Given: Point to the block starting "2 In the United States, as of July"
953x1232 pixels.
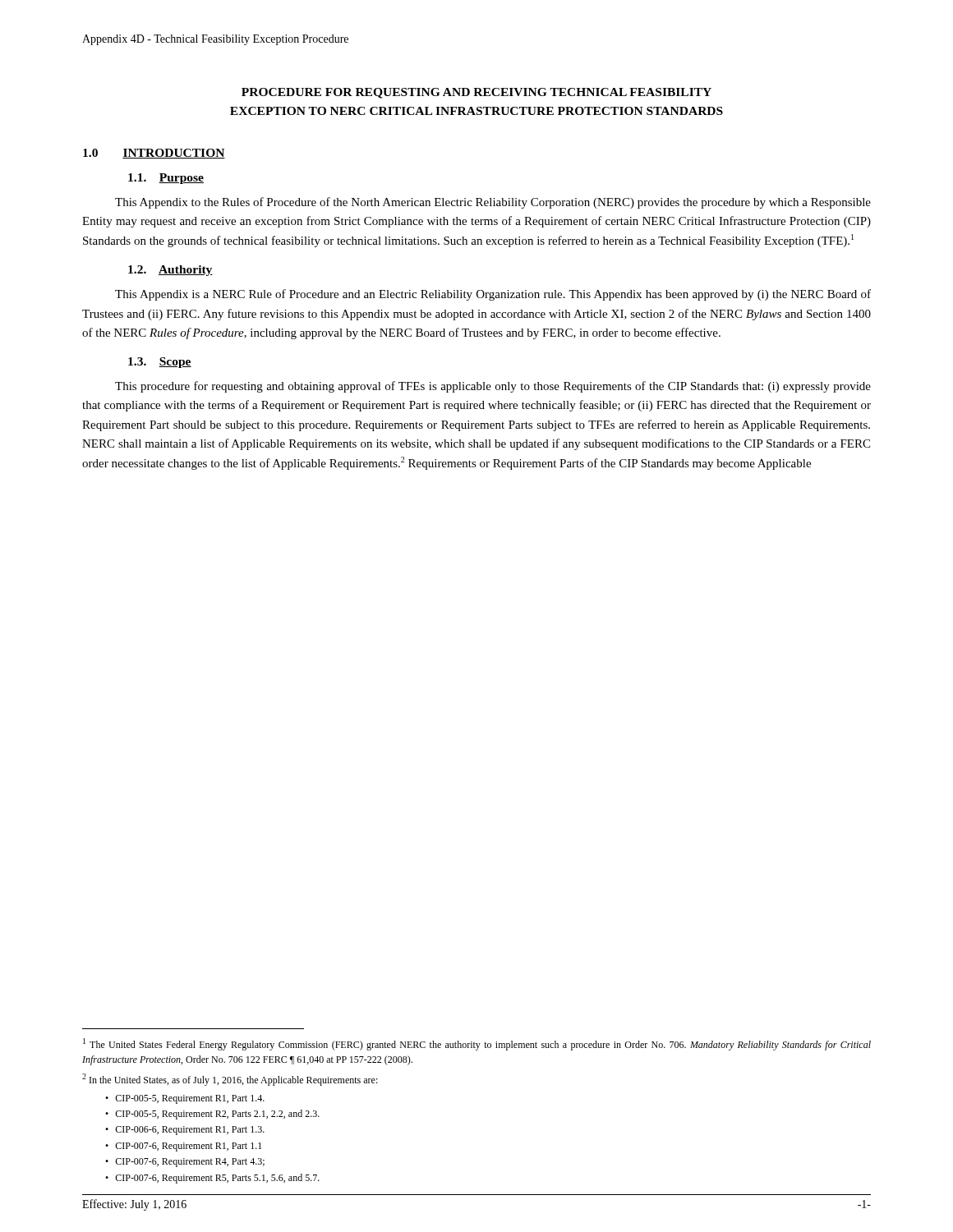Looking at the screenshot, I should [x=230, y=1079].
